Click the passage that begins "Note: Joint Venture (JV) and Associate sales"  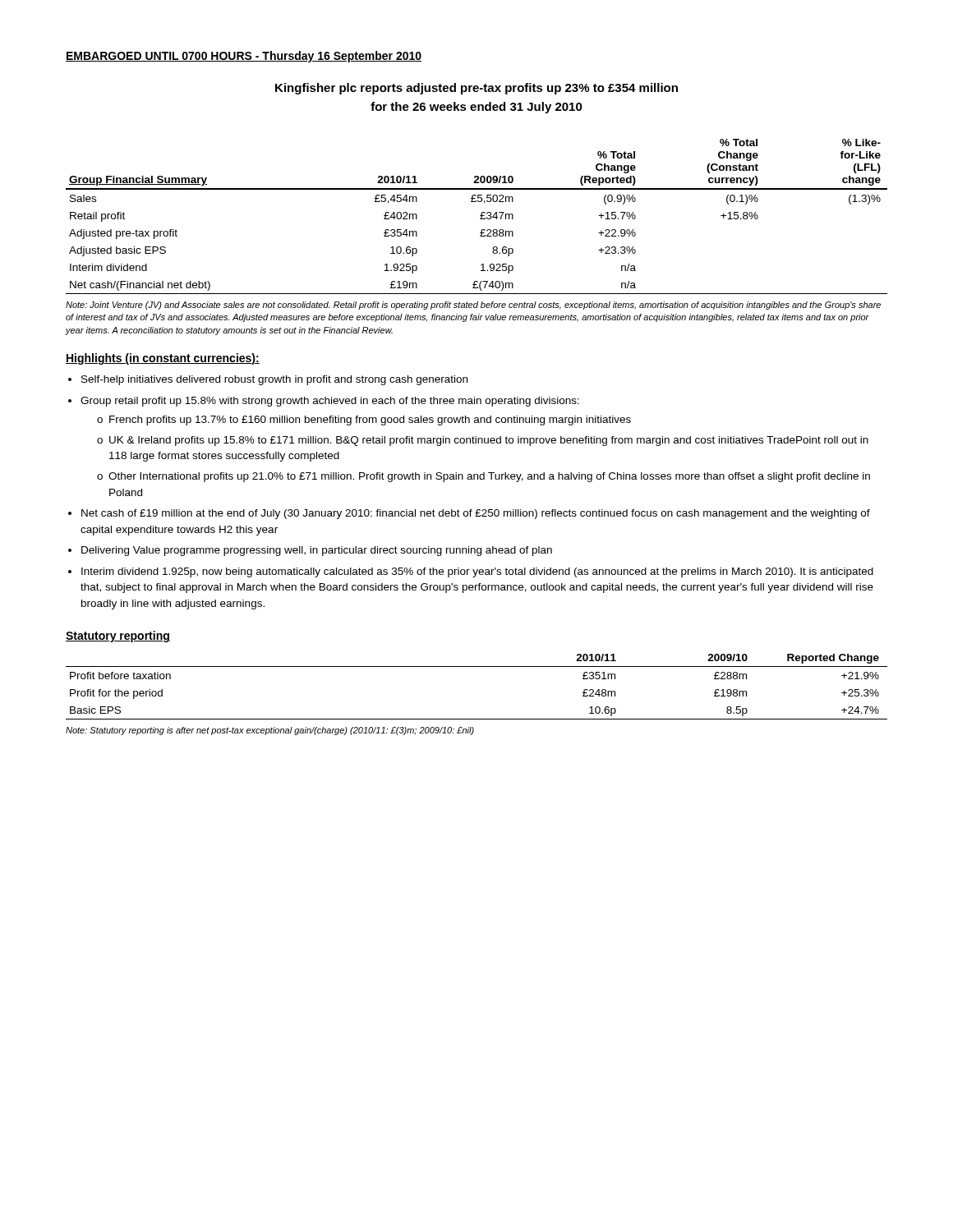point(473,317)
